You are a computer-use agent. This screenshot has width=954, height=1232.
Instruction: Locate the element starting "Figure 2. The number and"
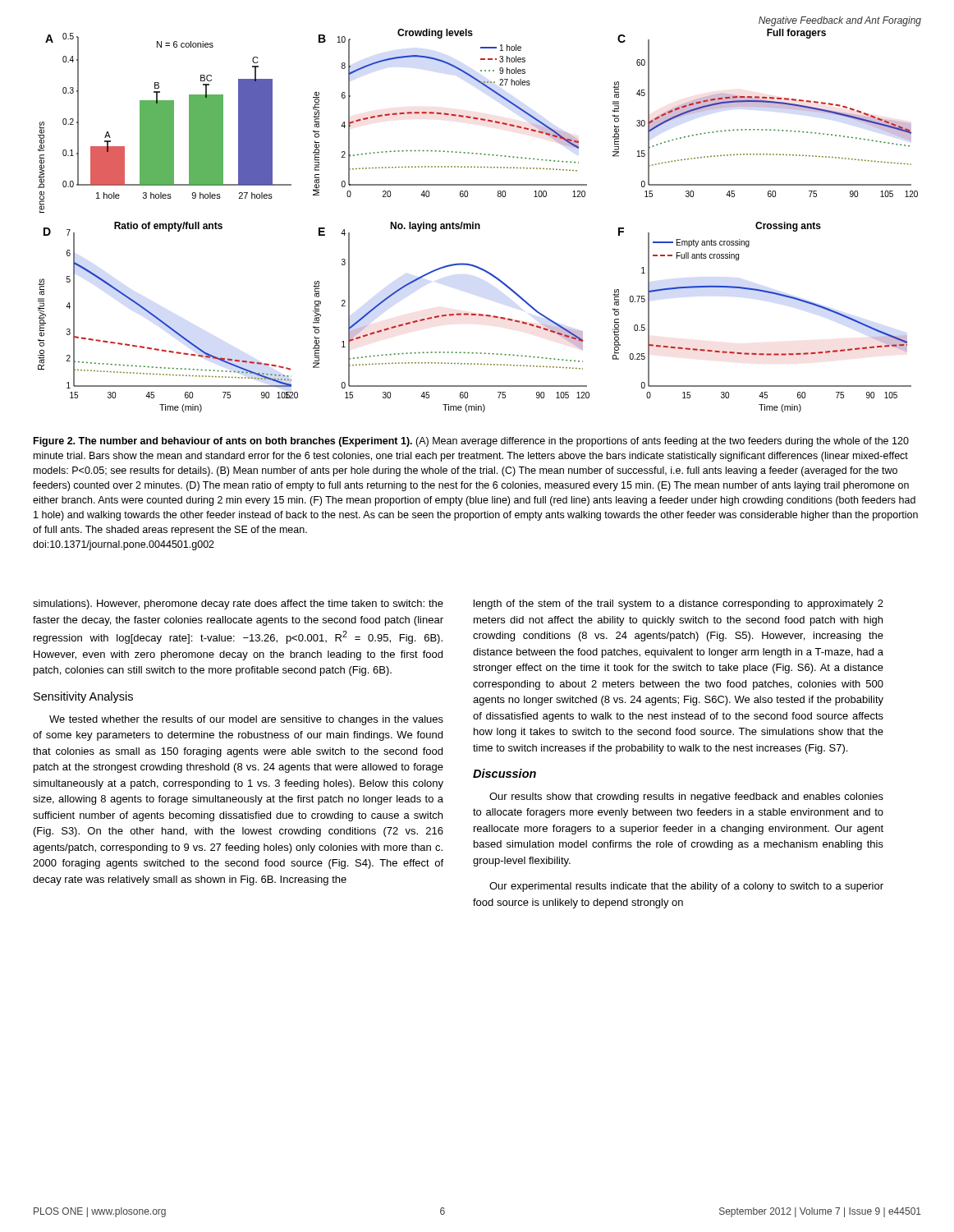477,493
